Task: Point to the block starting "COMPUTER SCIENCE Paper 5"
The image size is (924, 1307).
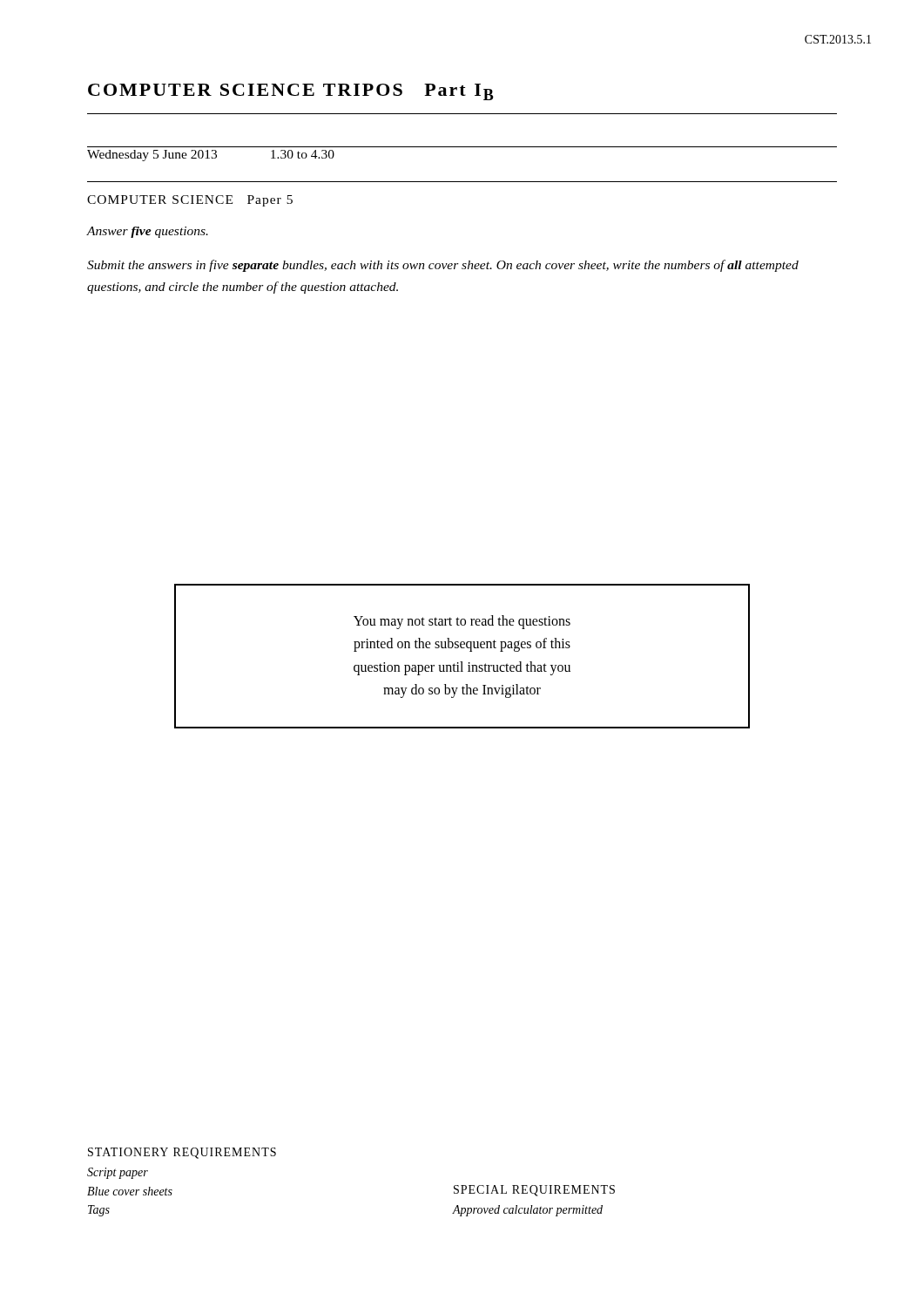Action: [190, 199]
